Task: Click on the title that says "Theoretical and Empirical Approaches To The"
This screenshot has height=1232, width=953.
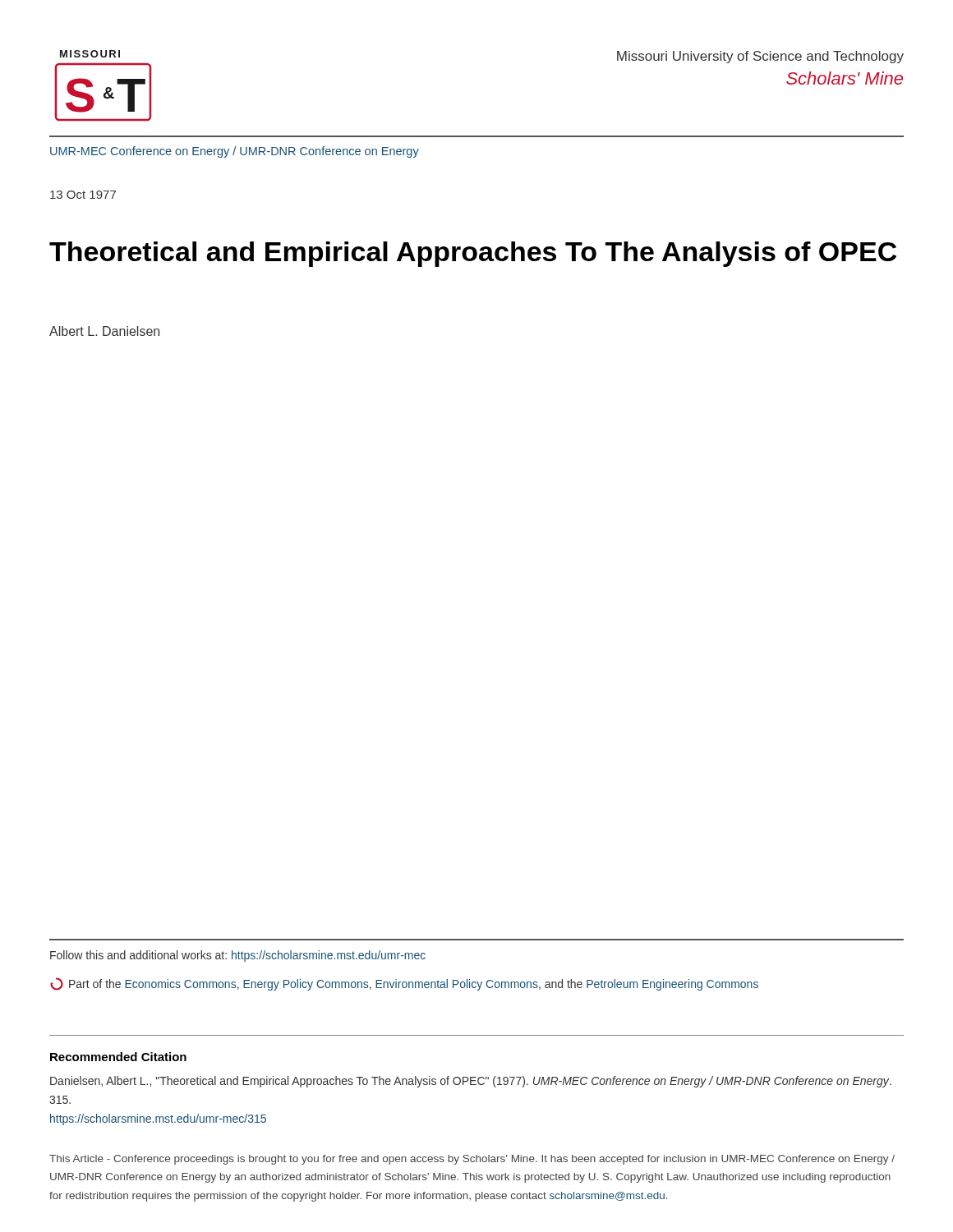Action: point(473,251)
